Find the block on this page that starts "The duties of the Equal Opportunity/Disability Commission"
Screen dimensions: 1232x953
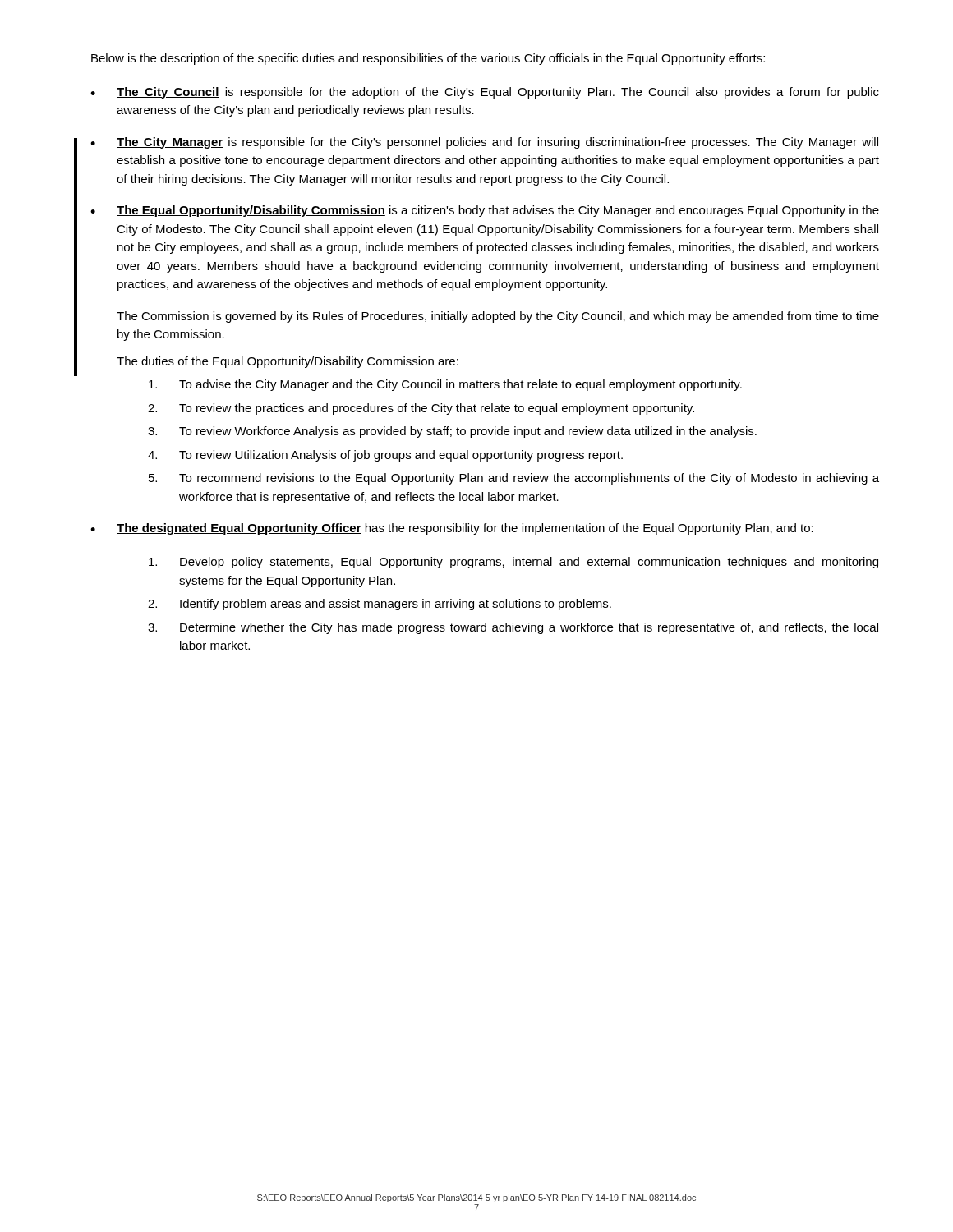(x=288, y=361)
